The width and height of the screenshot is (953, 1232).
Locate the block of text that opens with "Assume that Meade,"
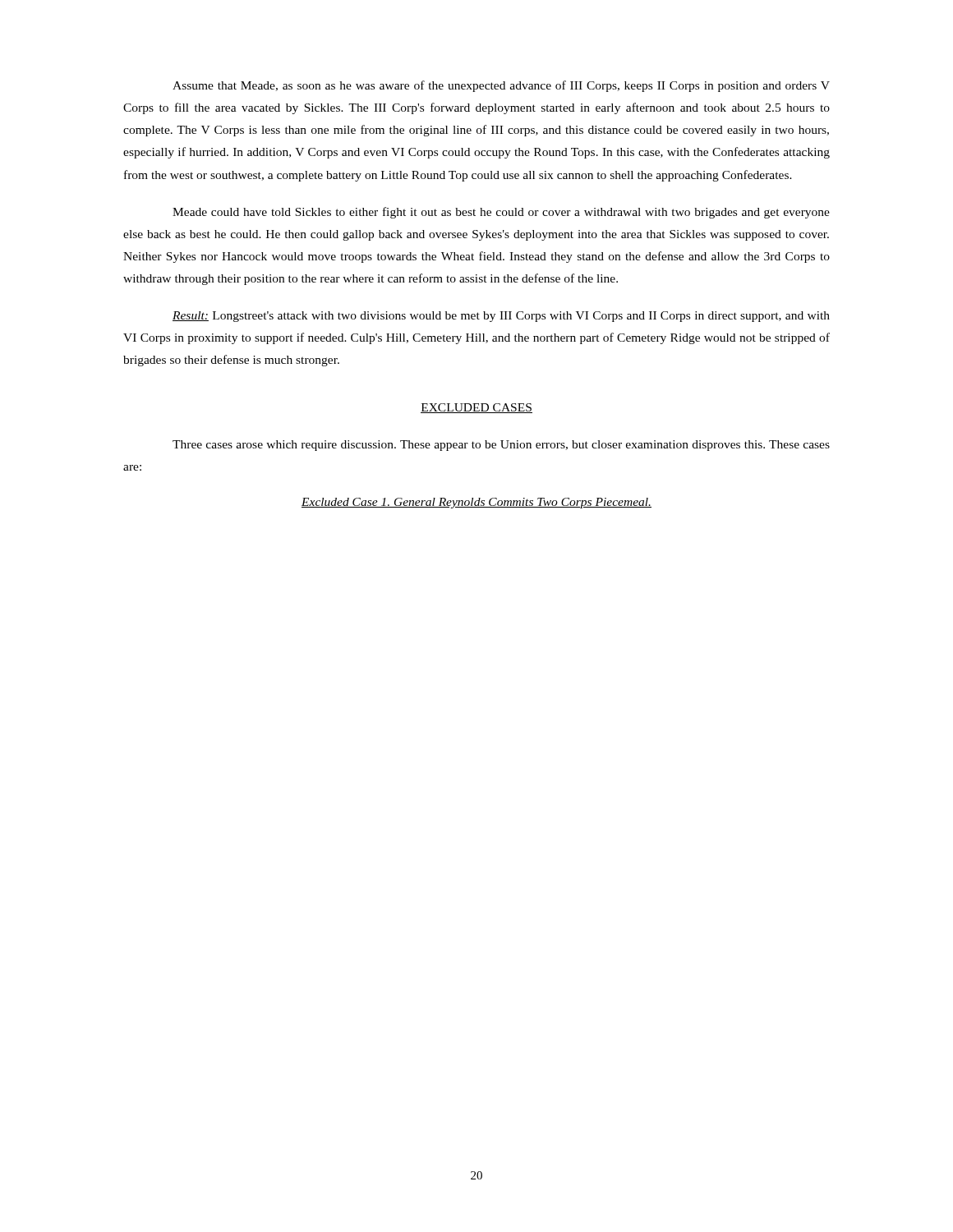[476, 130]
